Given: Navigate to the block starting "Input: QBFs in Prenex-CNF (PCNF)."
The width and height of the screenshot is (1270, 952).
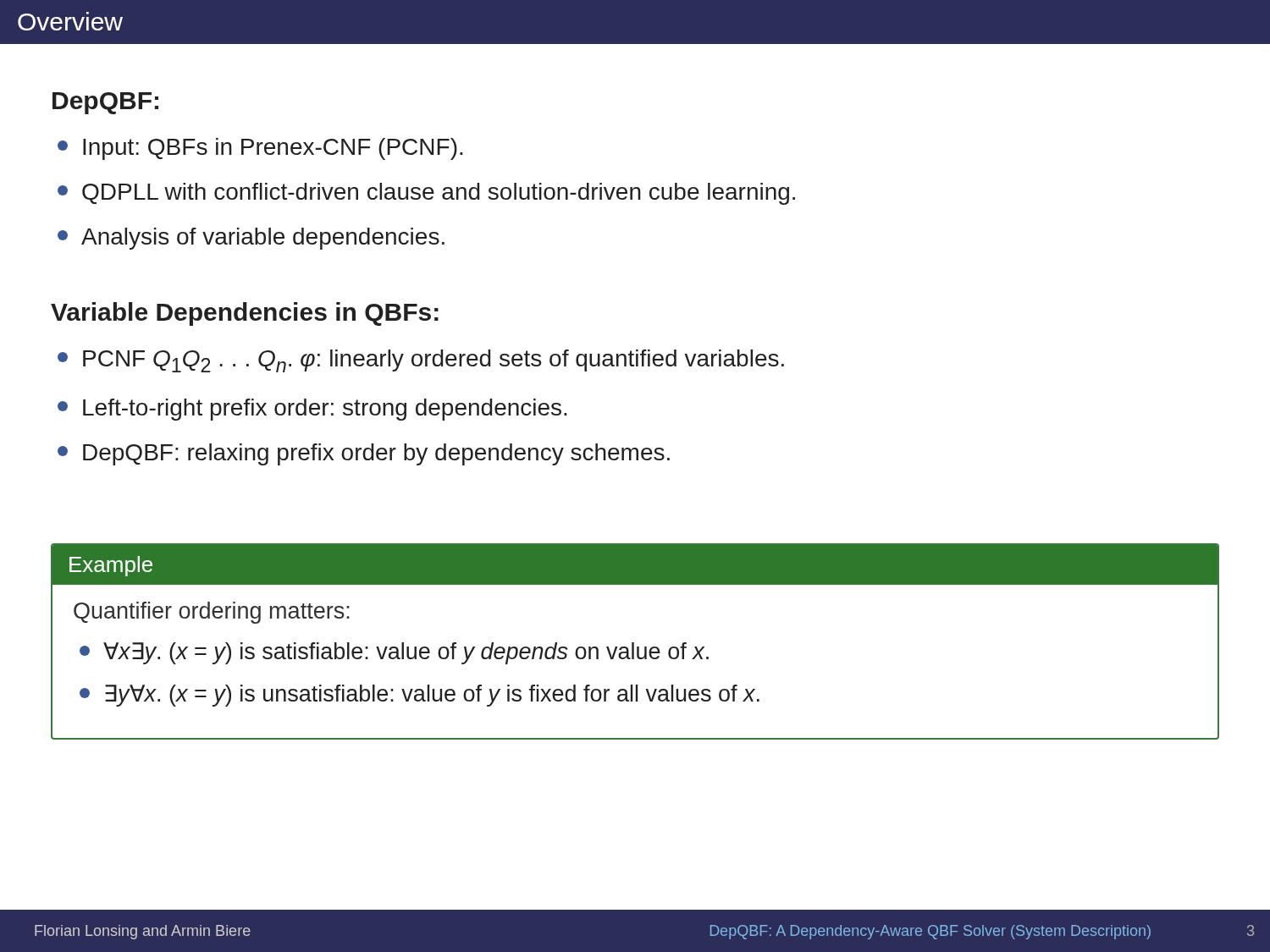Looking at the screenshot, I should tap(273, 147).
